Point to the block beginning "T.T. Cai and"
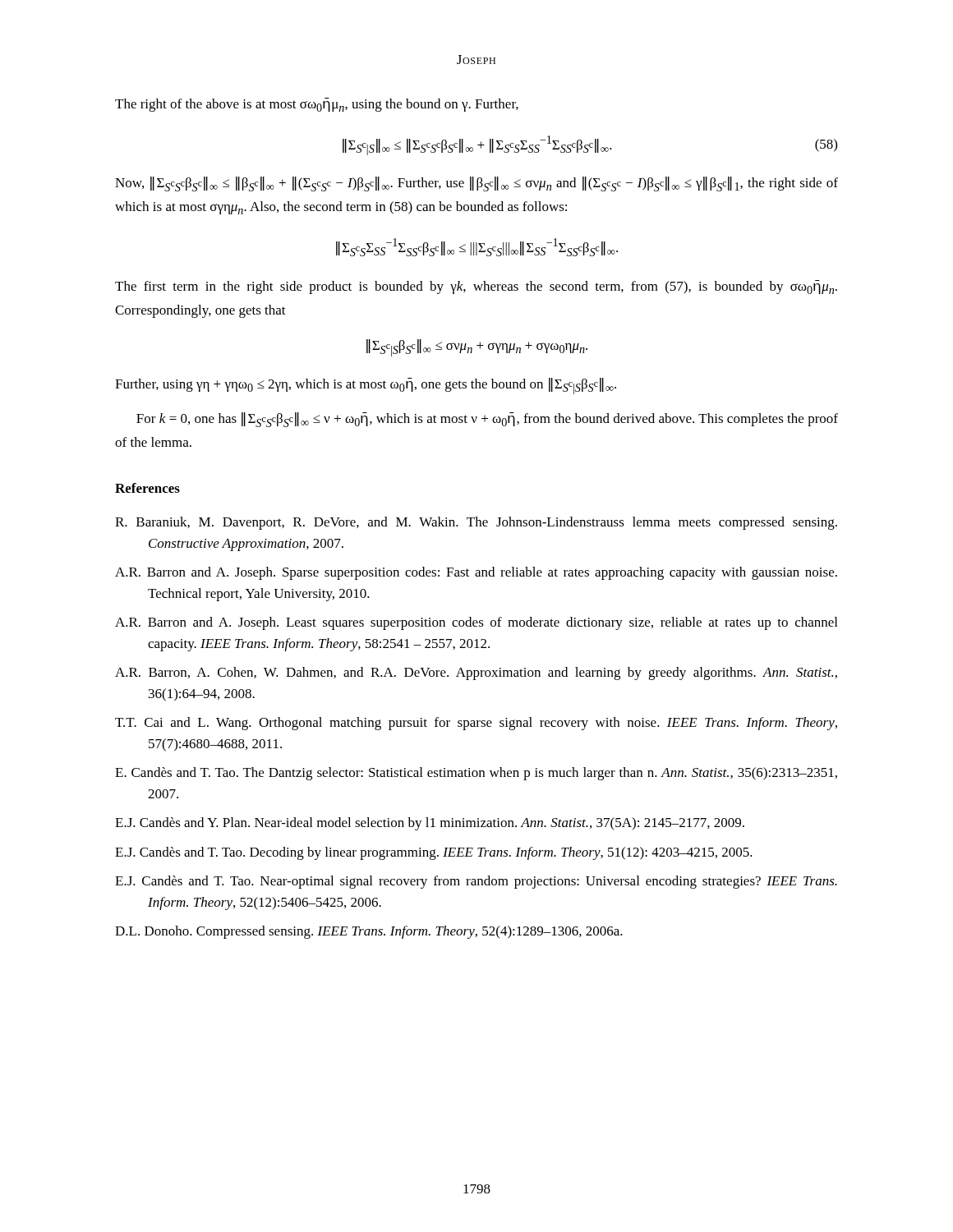Viewport: 953px width, 1232px height. [476, 733]
